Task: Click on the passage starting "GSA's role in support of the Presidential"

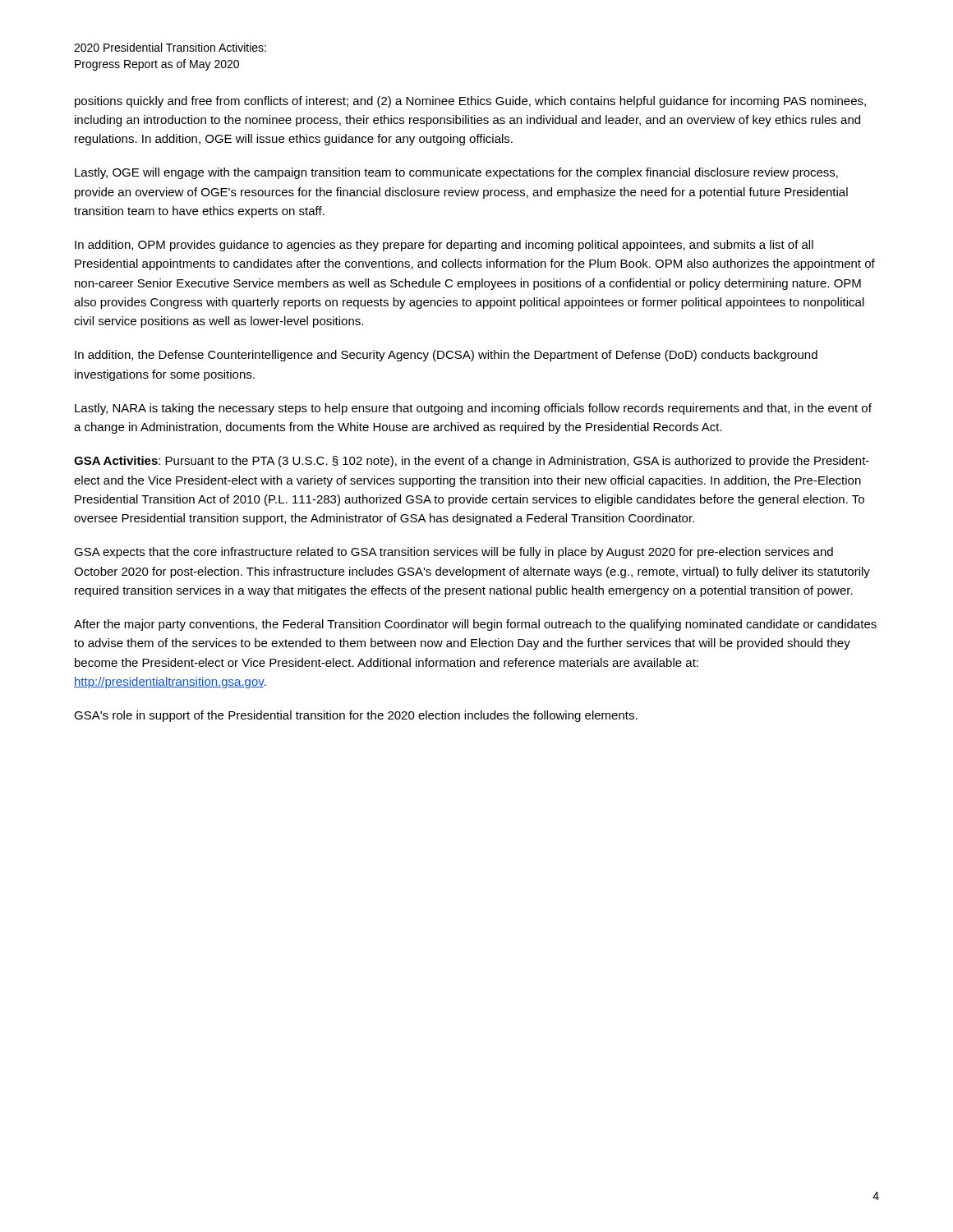Action: tap(356, 715)
